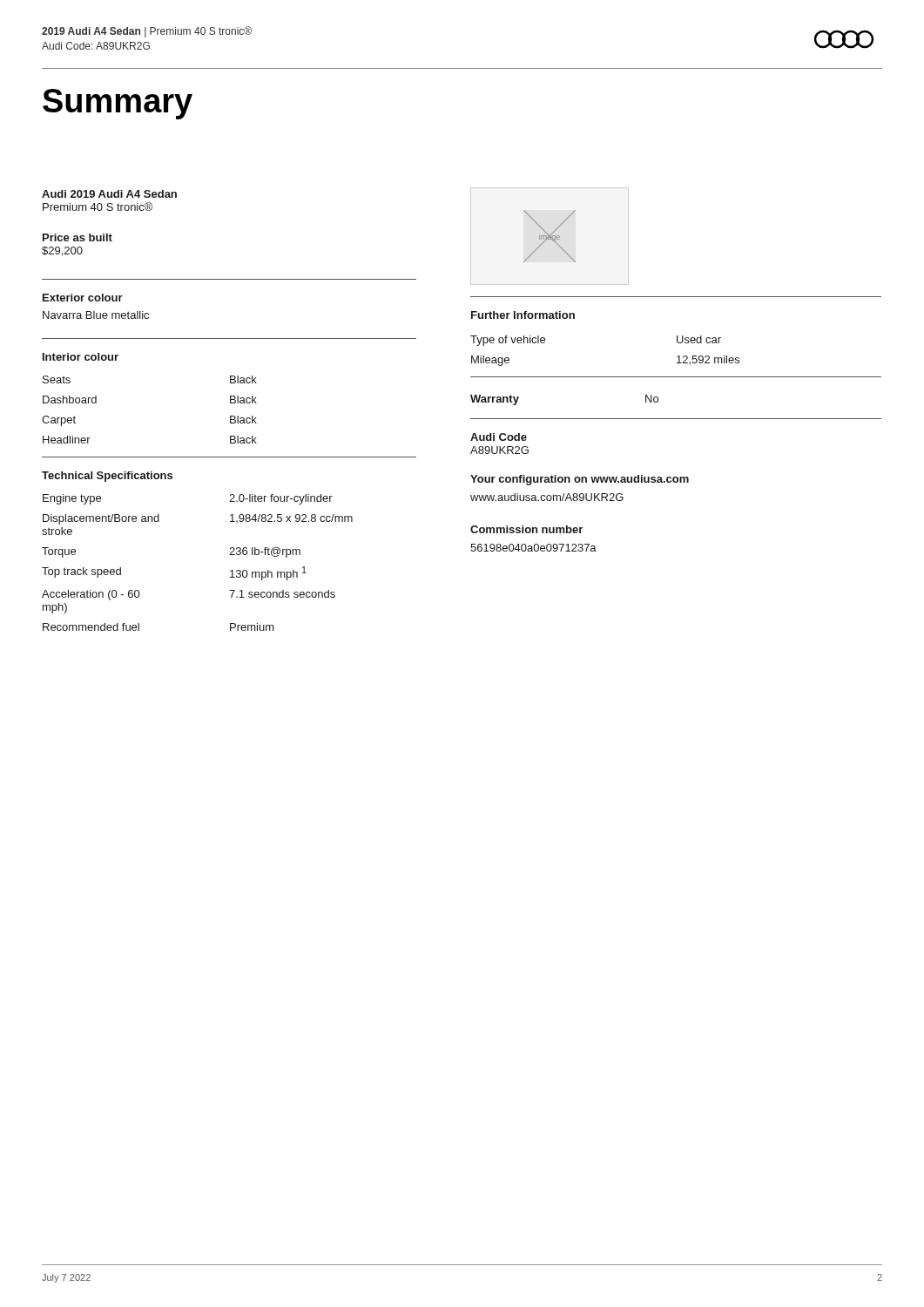Viewport: 924px width, 1307px height.
Task: Find the passage starting "Your configuration on"
Action: 580,488
